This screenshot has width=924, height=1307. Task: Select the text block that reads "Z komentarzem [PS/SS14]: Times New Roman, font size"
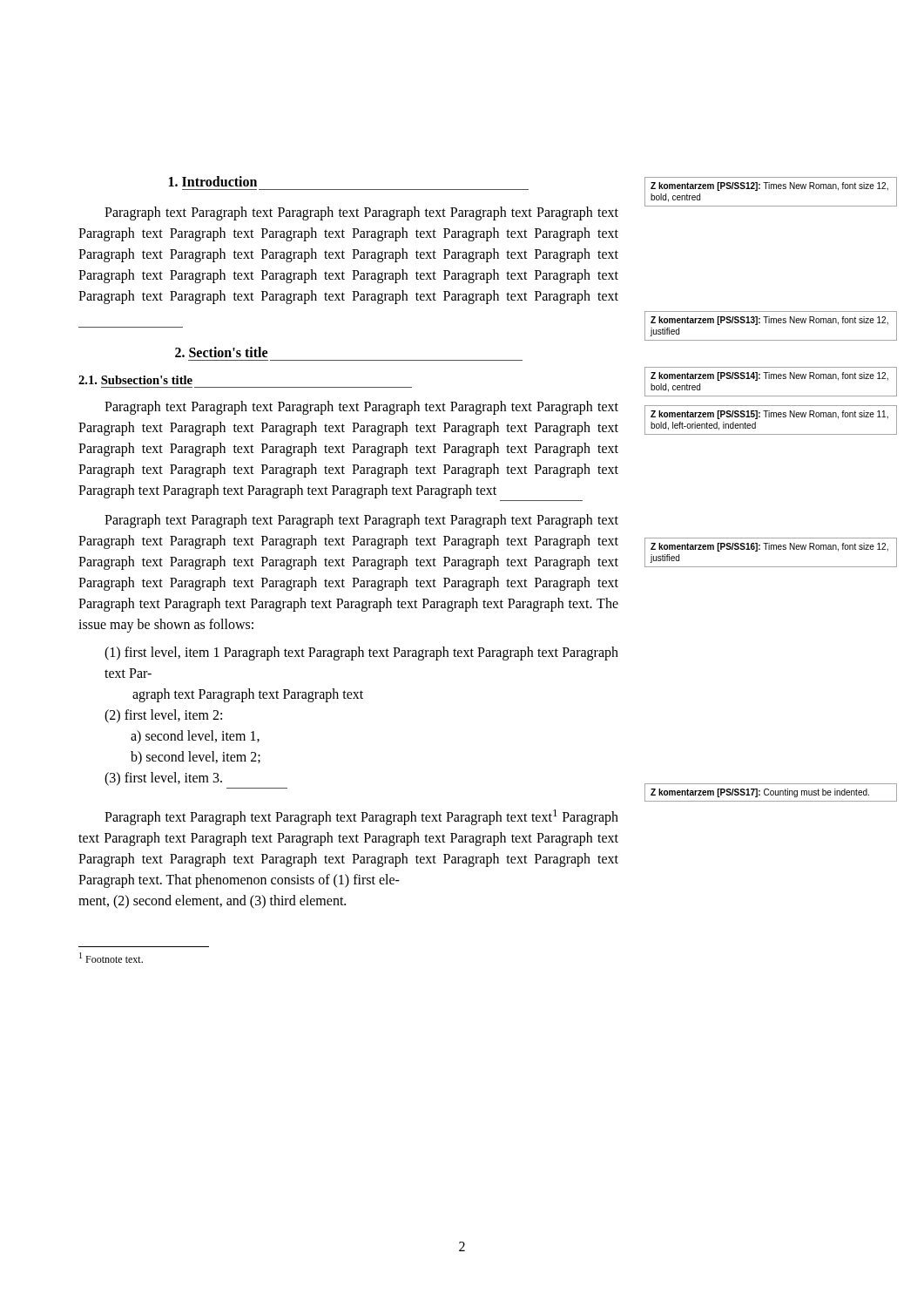pos(770,382)
